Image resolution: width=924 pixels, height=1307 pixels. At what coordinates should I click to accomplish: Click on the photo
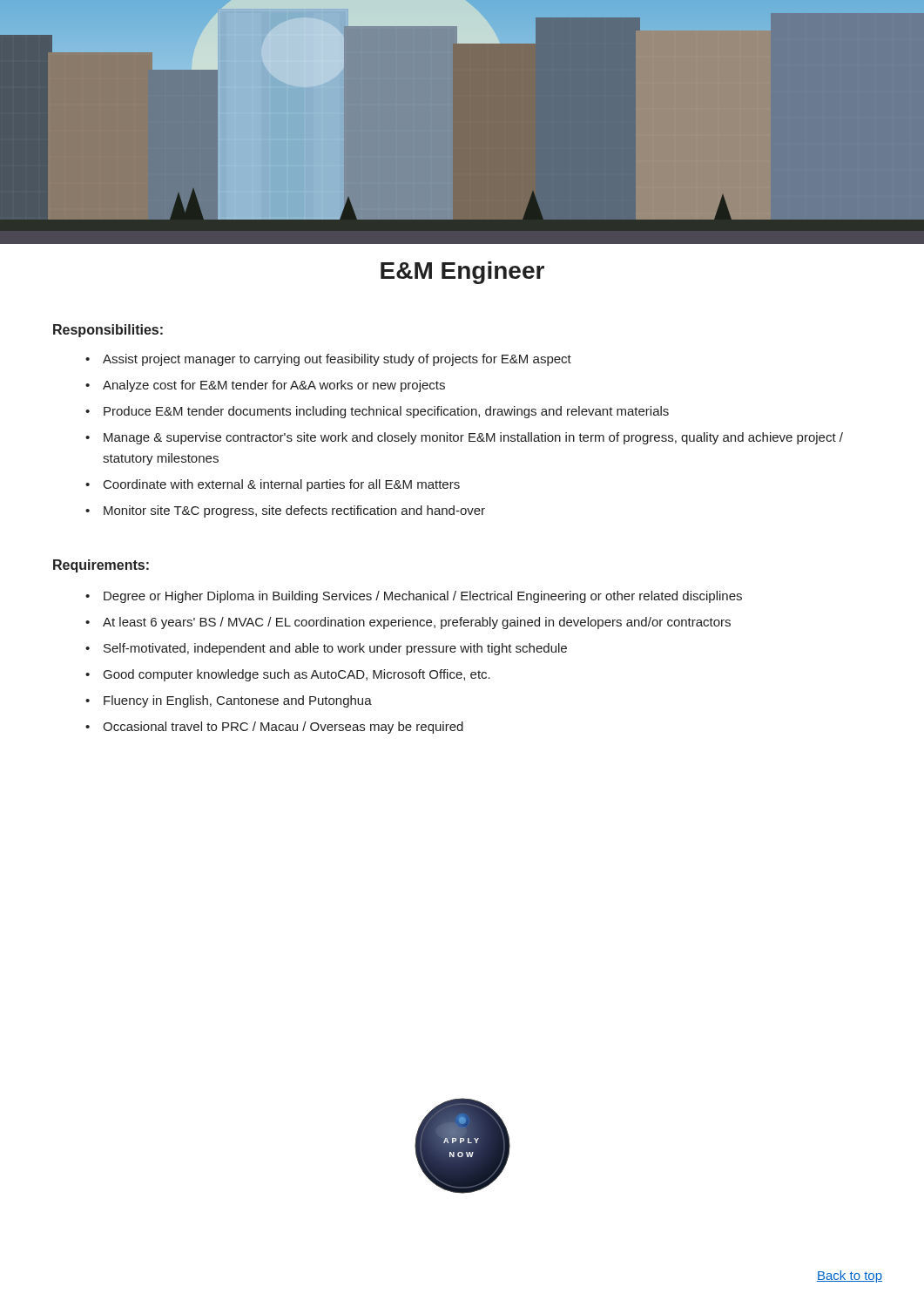(462, 122)
